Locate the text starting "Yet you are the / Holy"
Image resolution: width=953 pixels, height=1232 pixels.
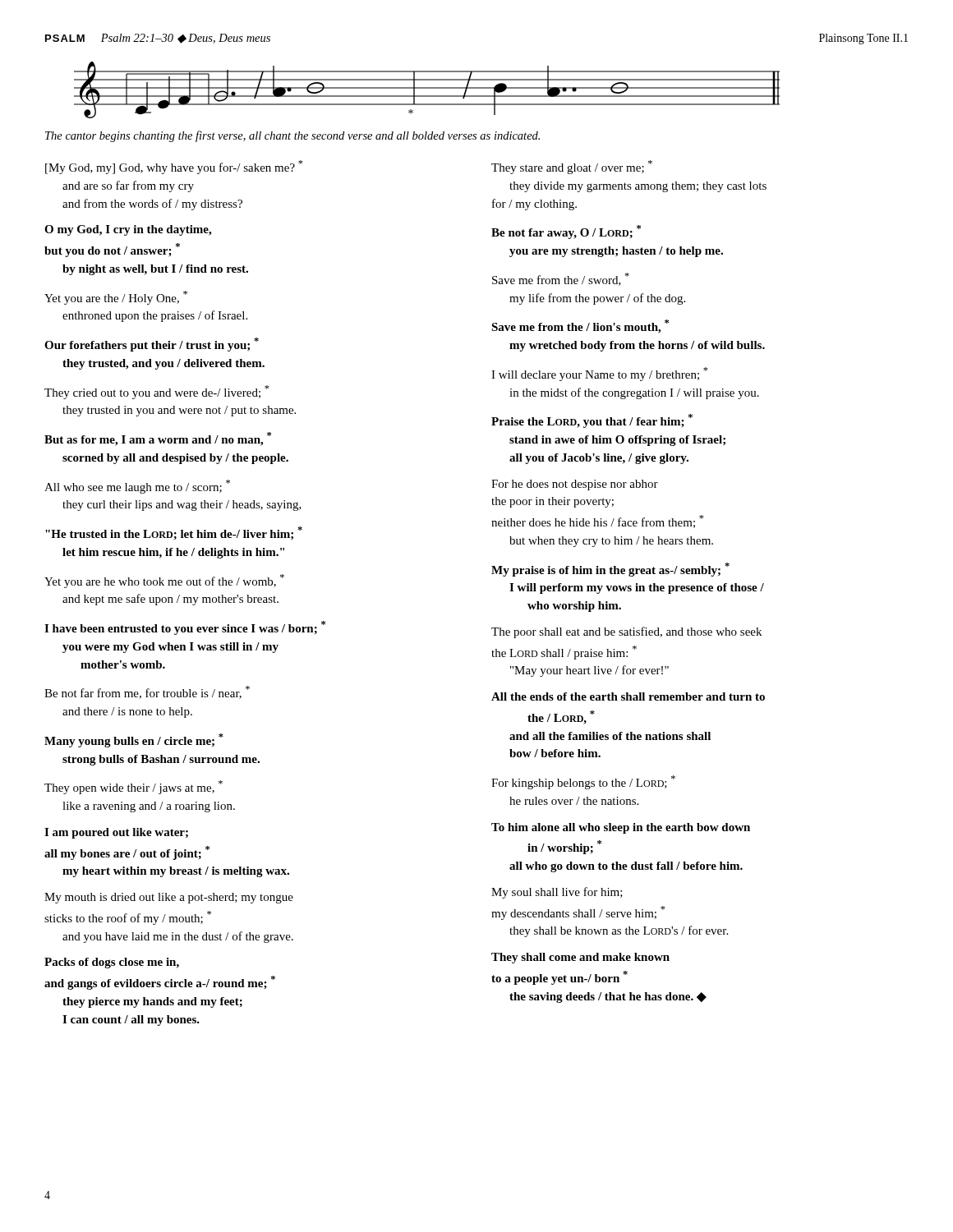point(253,306)
